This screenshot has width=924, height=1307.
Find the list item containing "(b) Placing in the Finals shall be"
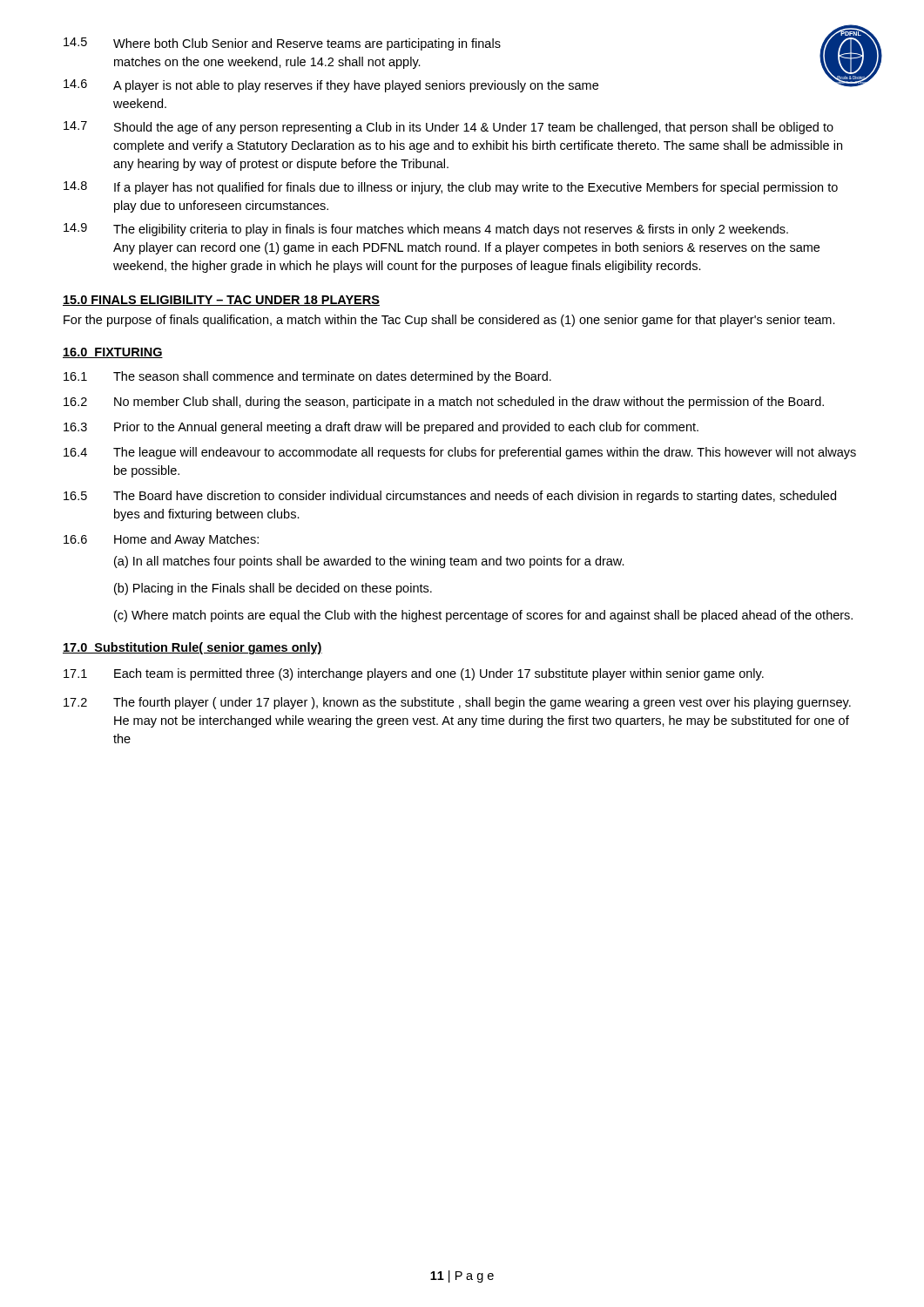[273, 588]
